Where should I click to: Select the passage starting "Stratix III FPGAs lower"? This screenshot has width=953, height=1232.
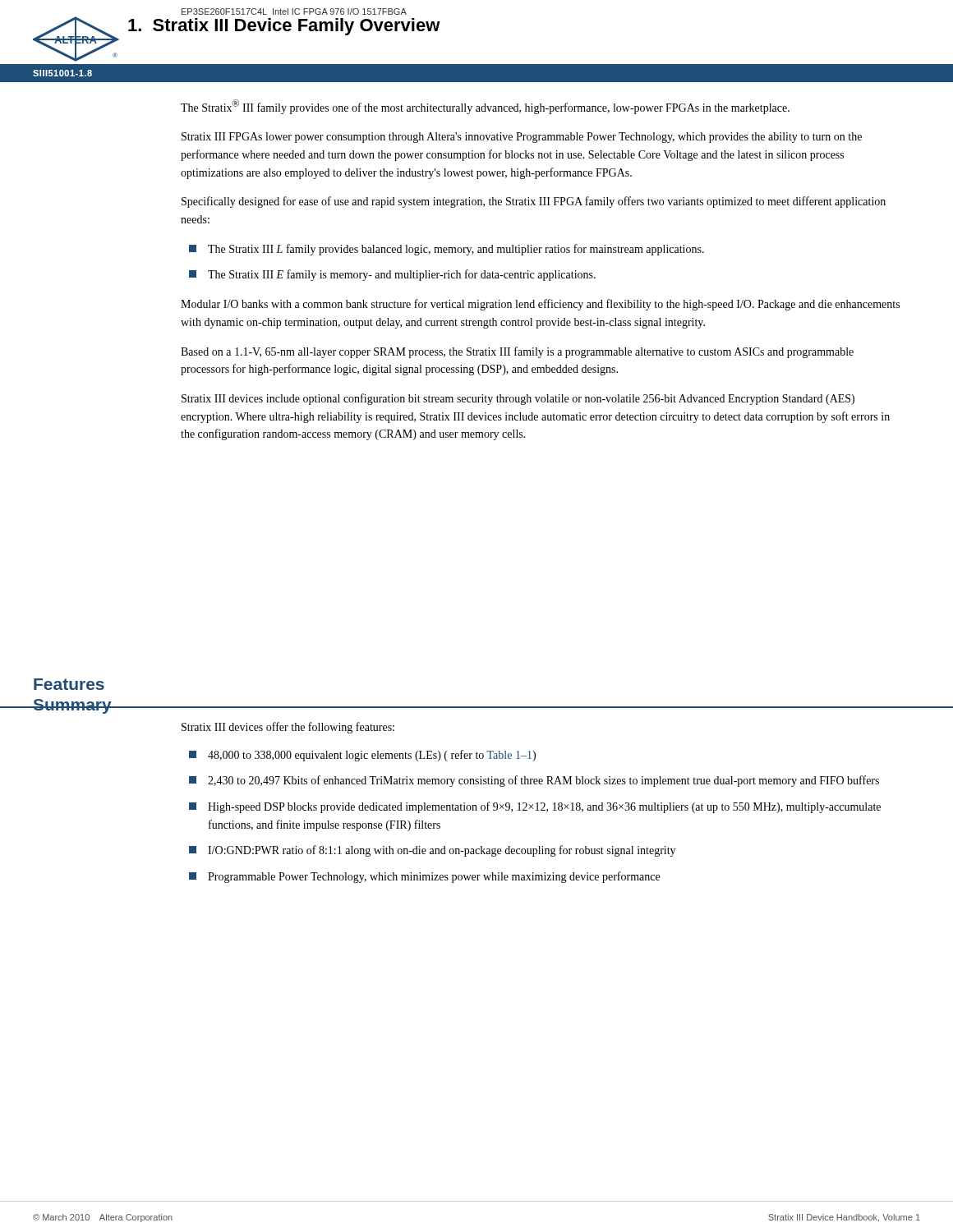521,155
